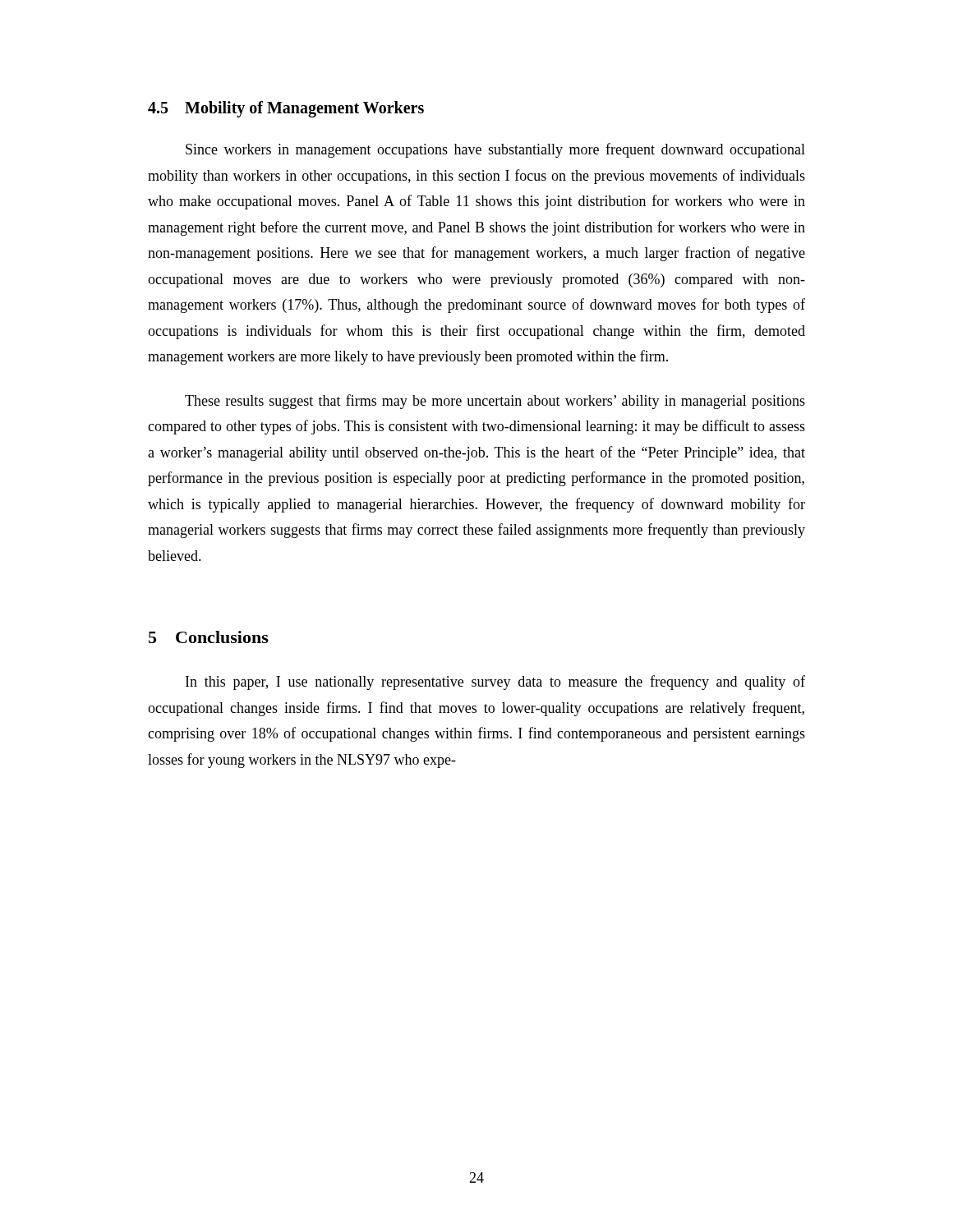Locate the block of text that opens with "In this paper, I"
The image size is (953, 1232).
pyautogui.click(x=476, y=721)
